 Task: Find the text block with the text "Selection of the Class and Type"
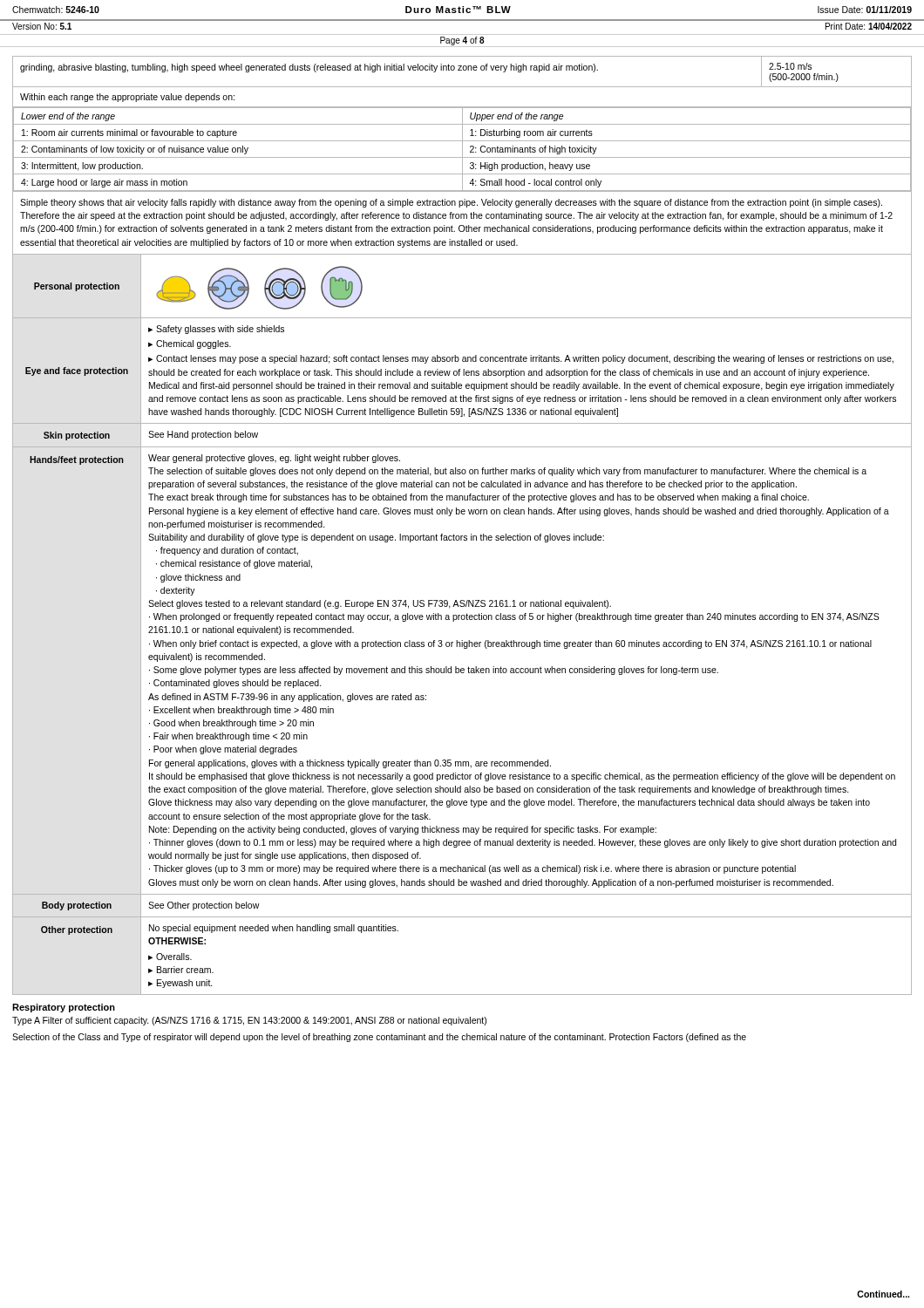[379, 1037]
